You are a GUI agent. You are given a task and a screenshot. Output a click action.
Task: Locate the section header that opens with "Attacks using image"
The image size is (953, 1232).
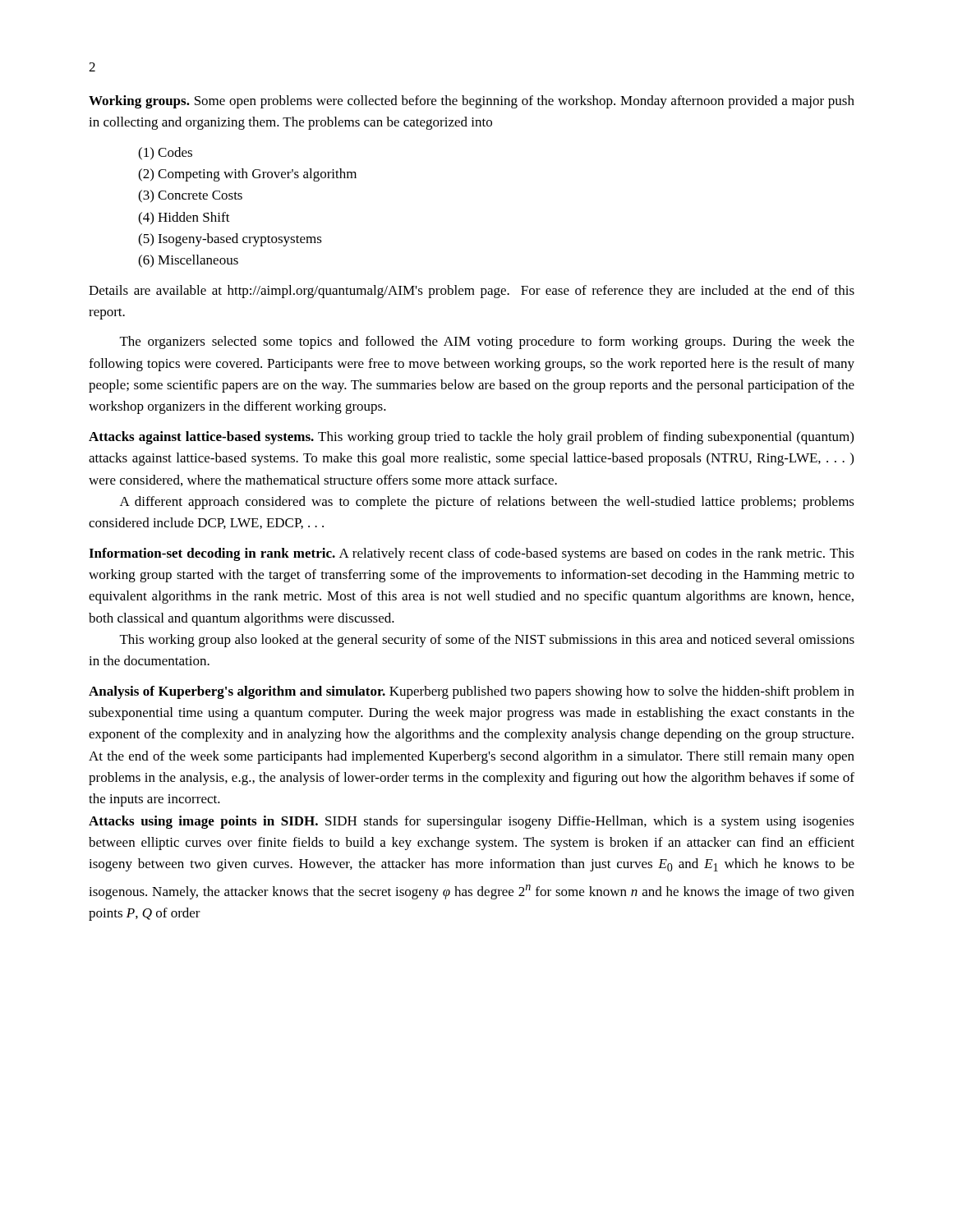coord(472,867)
